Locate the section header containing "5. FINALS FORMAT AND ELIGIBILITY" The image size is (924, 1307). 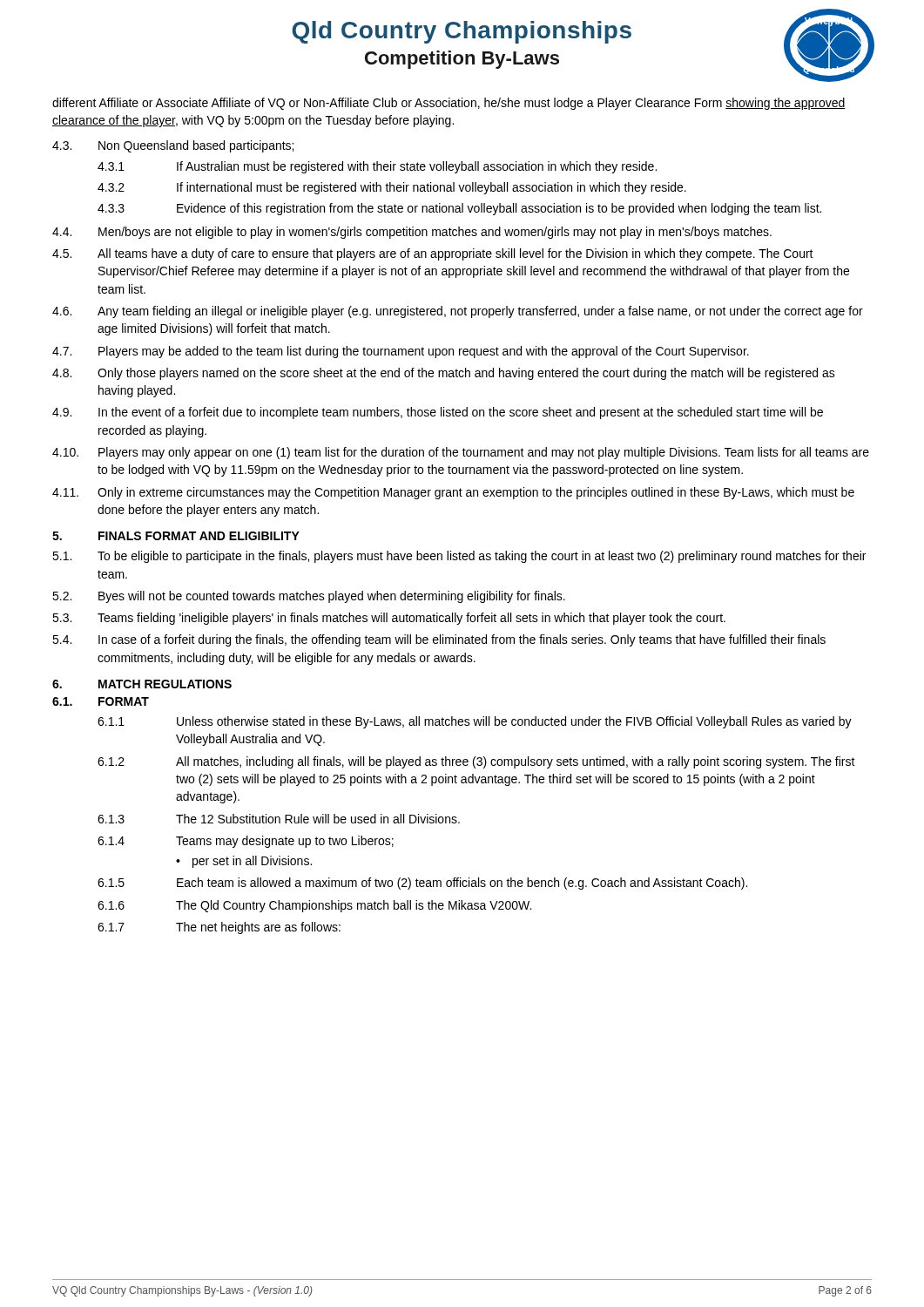coord(176,536)
